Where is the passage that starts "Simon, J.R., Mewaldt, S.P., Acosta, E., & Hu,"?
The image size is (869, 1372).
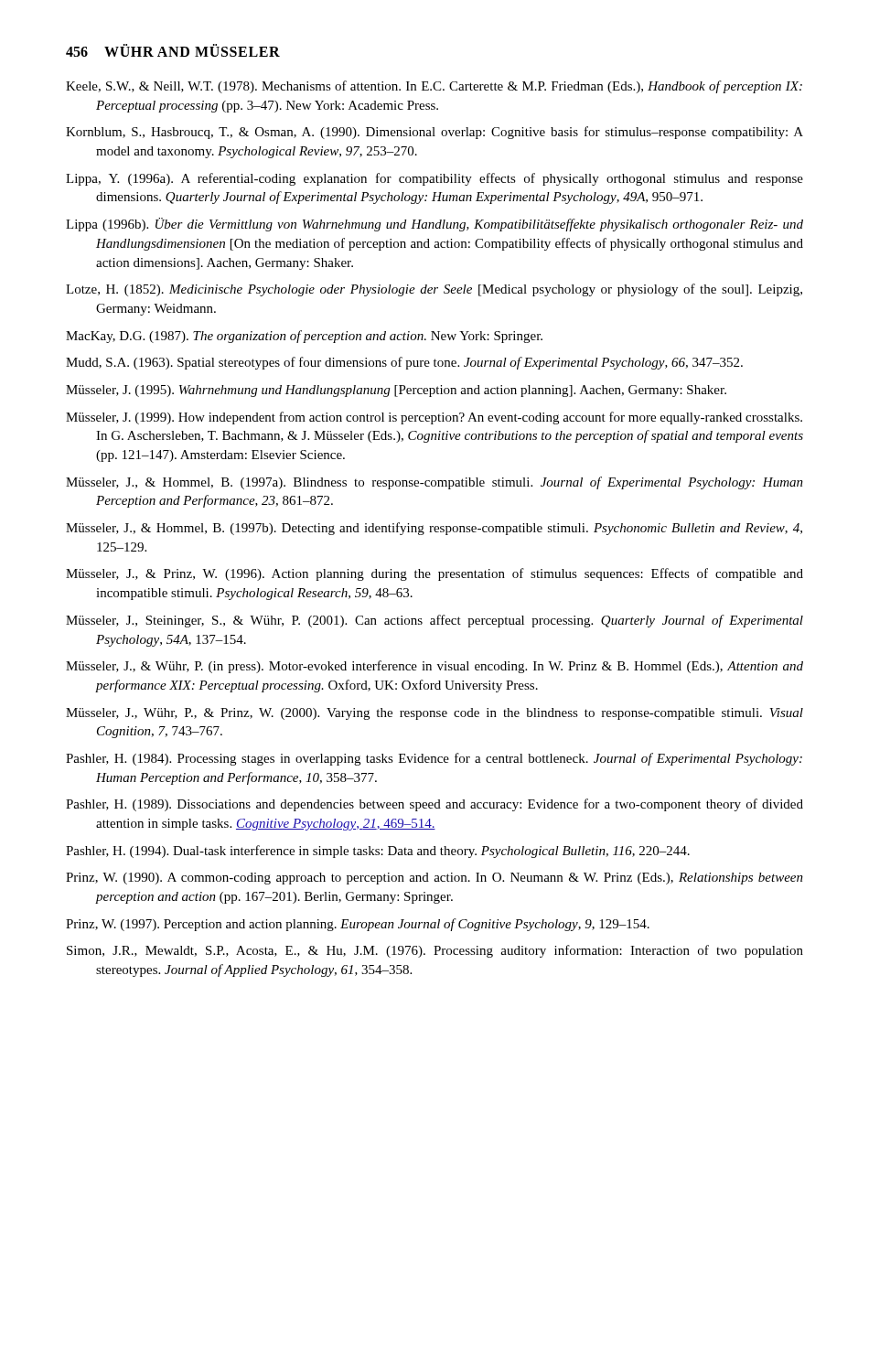pos(434,961)
